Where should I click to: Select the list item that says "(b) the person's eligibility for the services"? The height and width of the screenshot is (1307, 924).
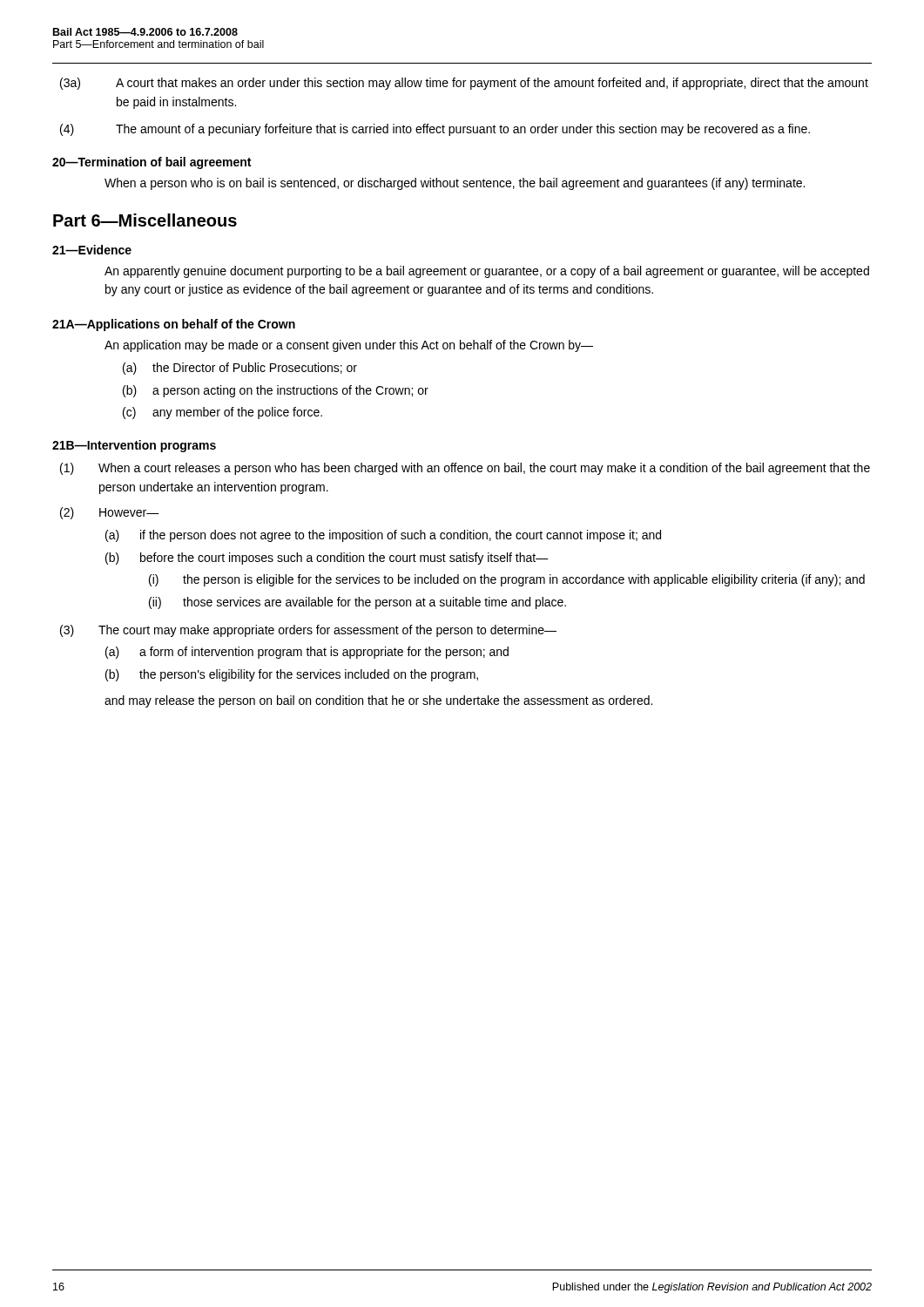click(488, 675)
